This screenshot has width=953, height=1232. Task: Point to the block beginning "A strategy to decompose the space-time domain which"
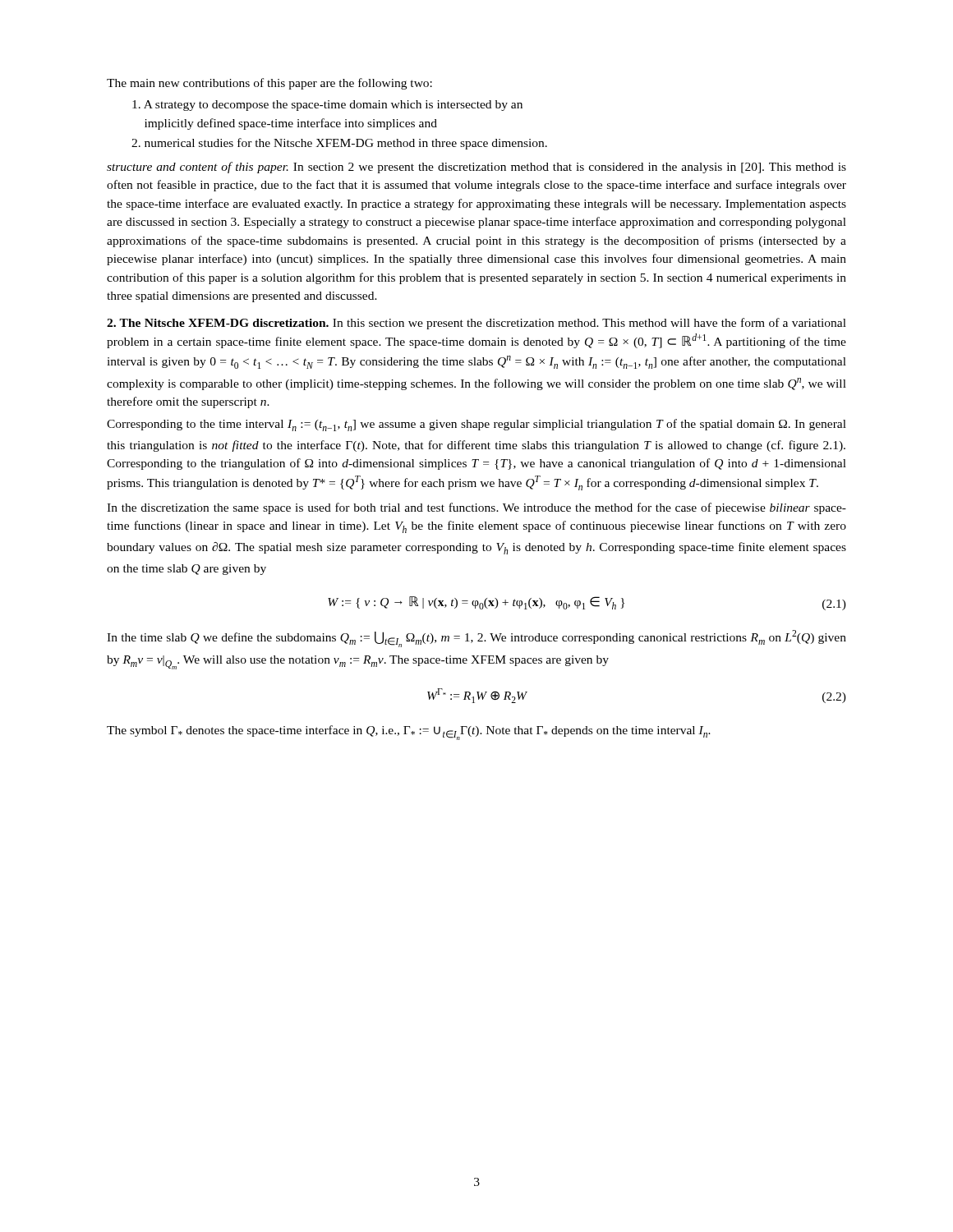tap(489, 114)
